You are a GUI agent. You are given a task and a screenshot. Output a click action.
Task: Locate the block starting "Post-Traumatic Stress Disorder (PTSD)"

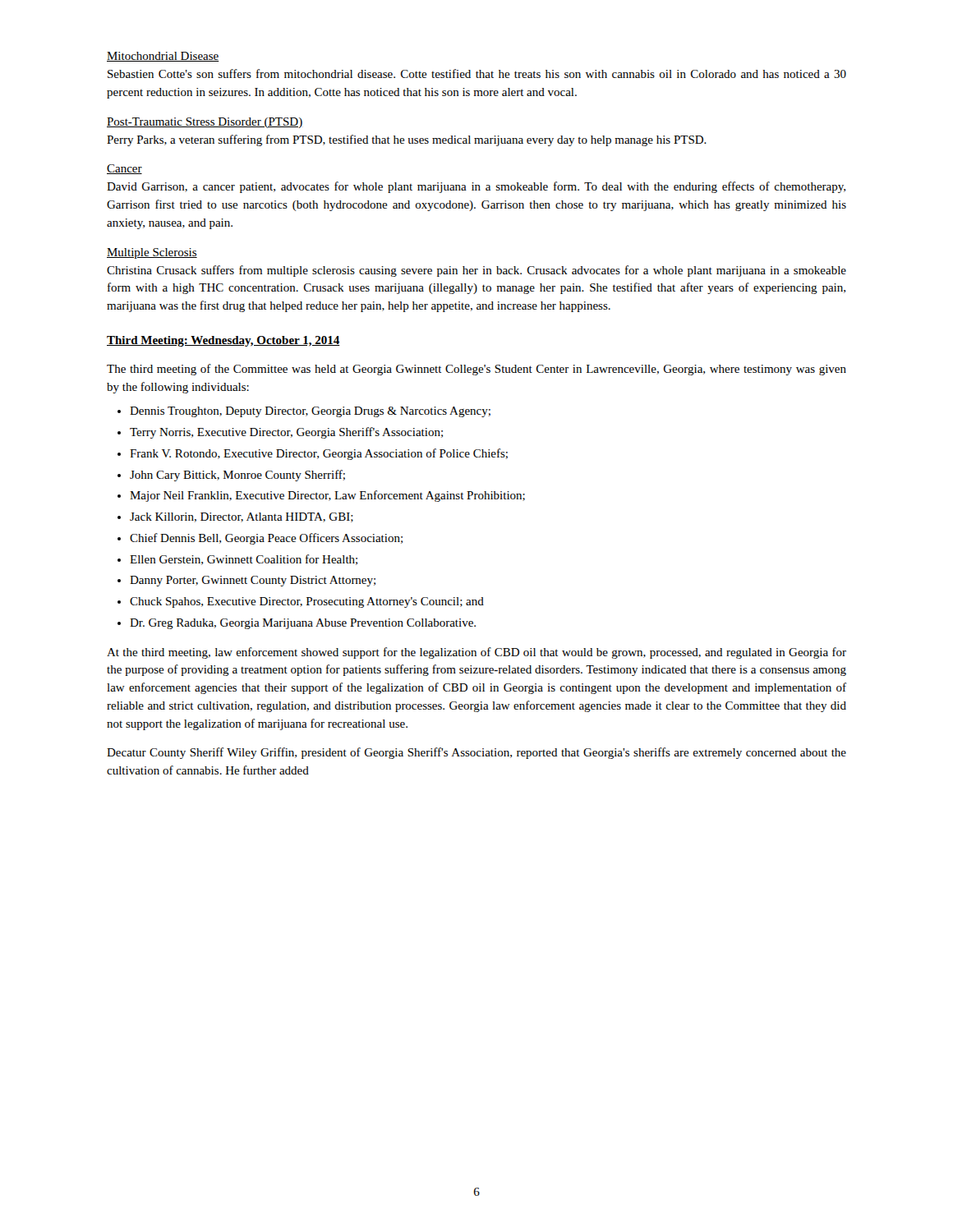pos(205,121)
